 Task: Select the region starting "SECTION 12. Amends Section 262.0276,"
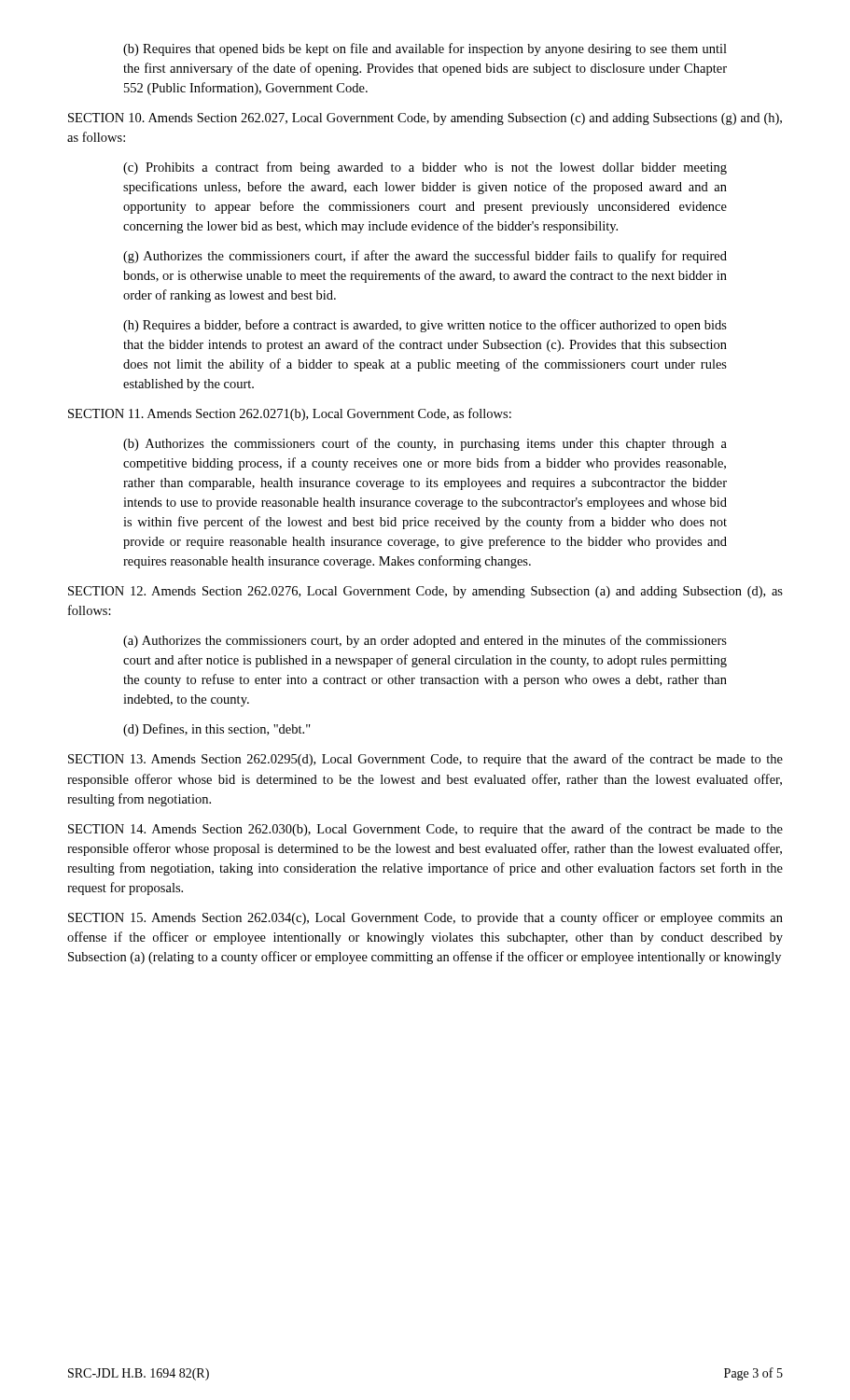425,601
